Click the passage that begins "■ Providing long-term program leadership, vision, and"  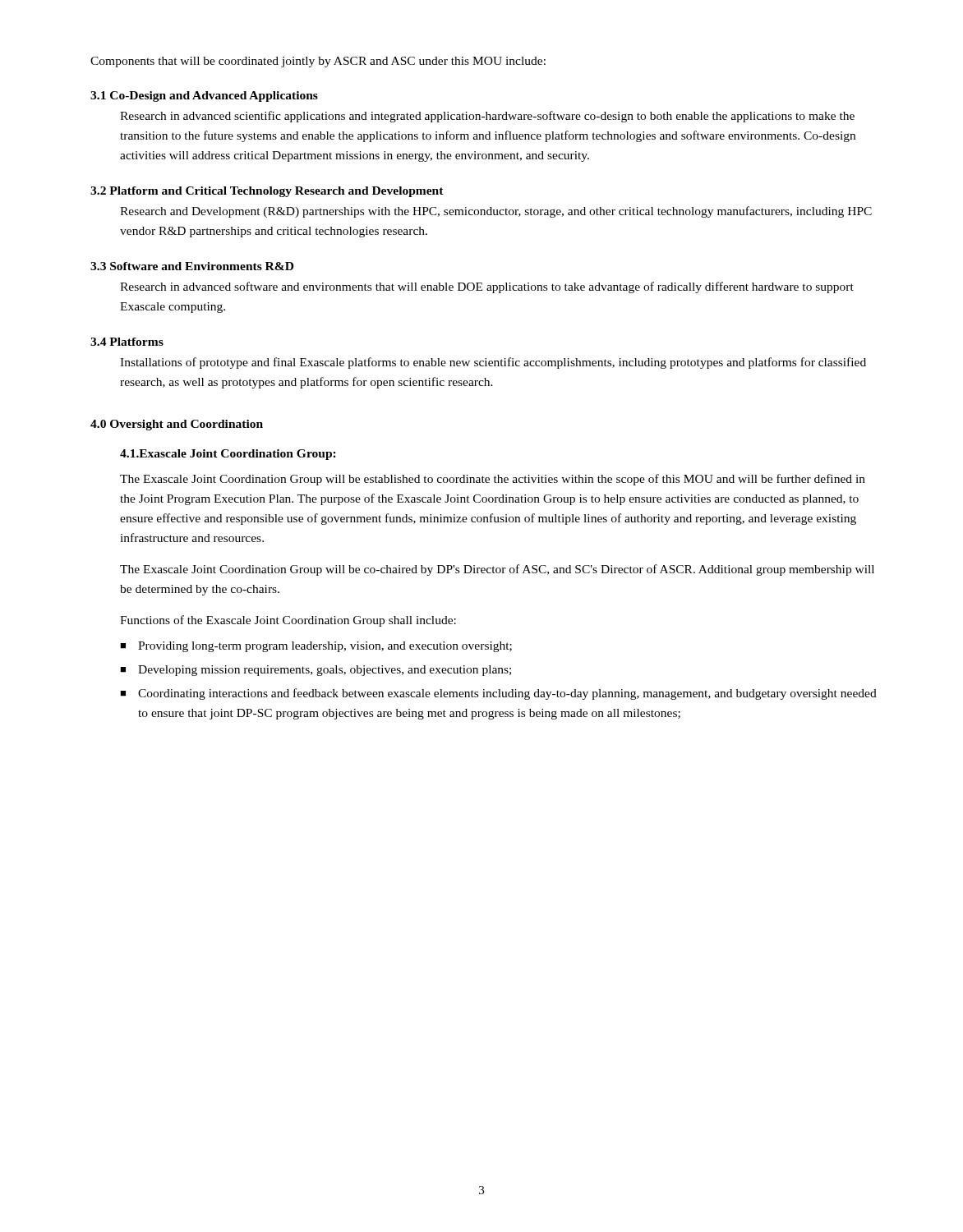[x=500, y=645]
